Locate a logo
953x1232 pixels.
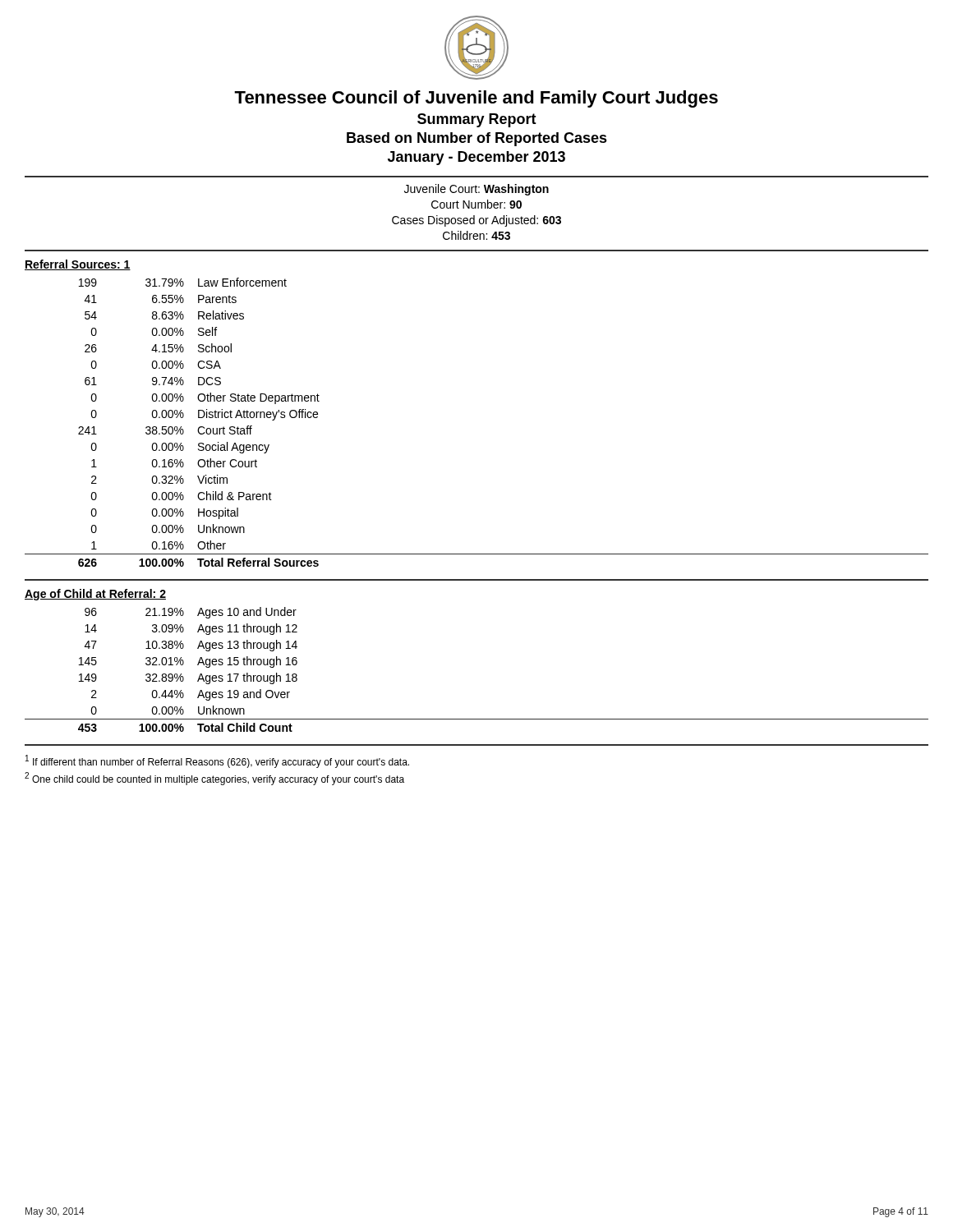tap(476, 41)
